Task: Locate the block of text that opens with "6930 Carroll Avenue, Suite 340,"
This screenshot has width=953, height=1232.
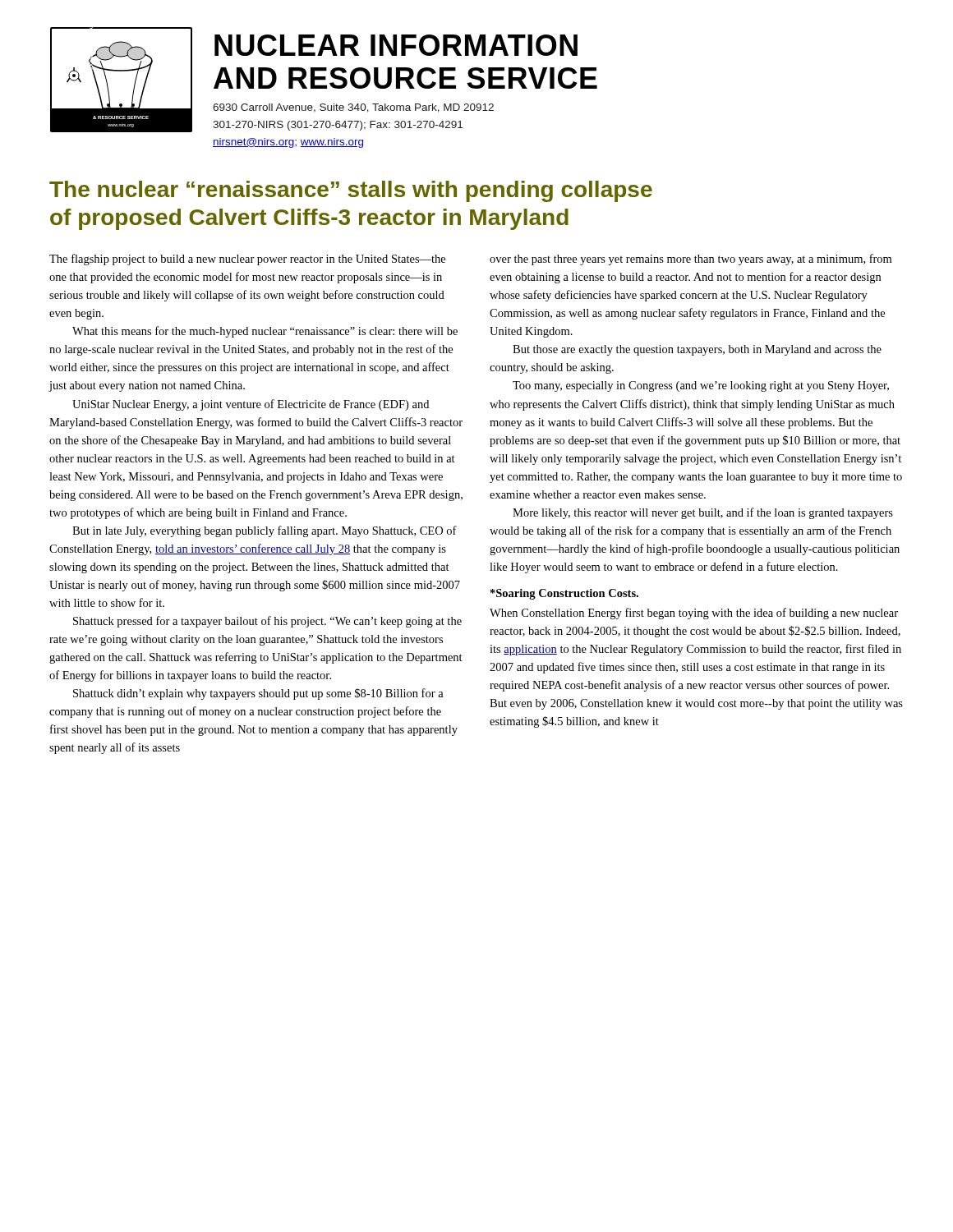Action: click(x=353, y=124)
